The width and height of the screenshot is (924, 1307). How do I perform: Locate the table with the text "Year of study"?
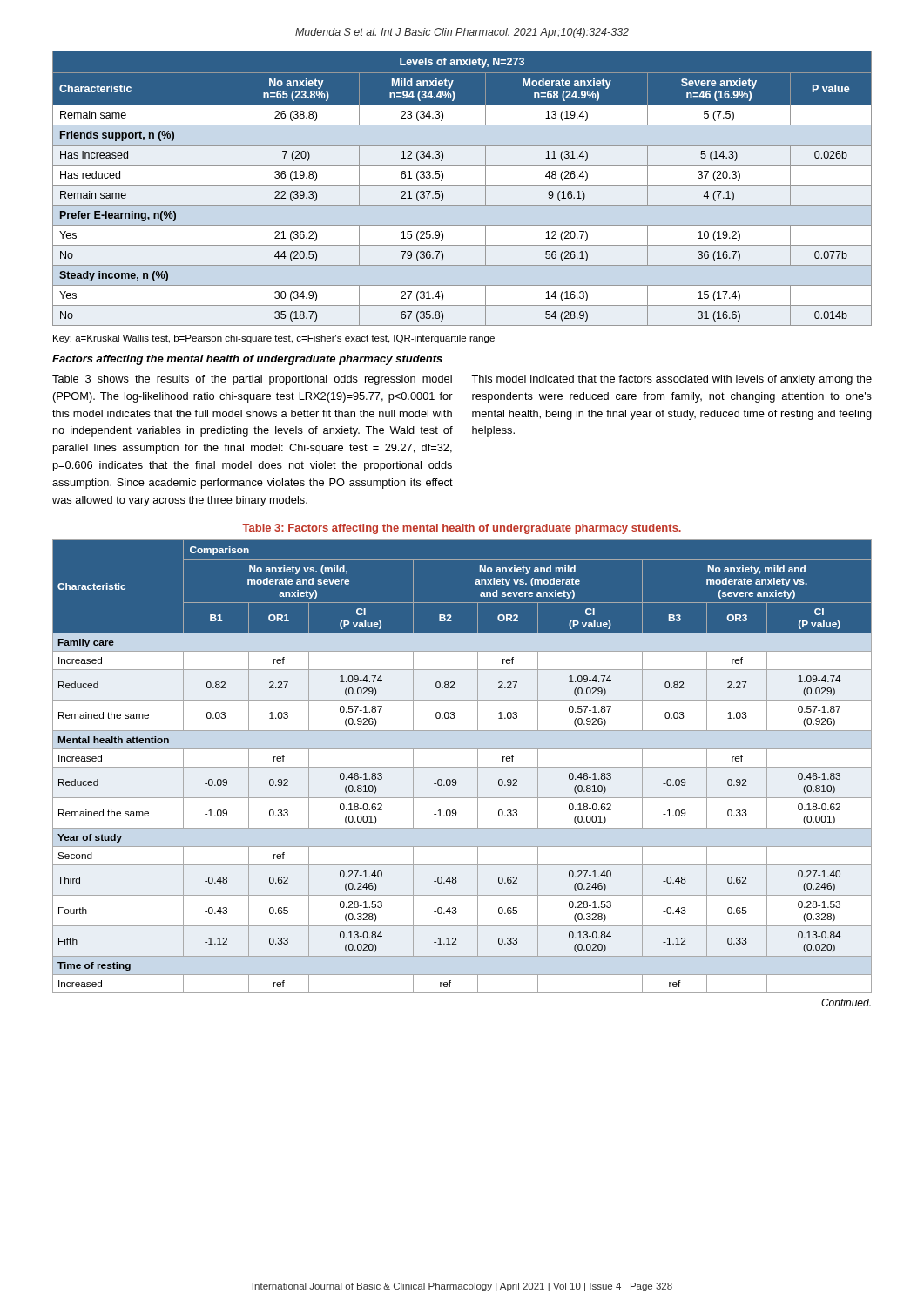(x=462, y=766)
